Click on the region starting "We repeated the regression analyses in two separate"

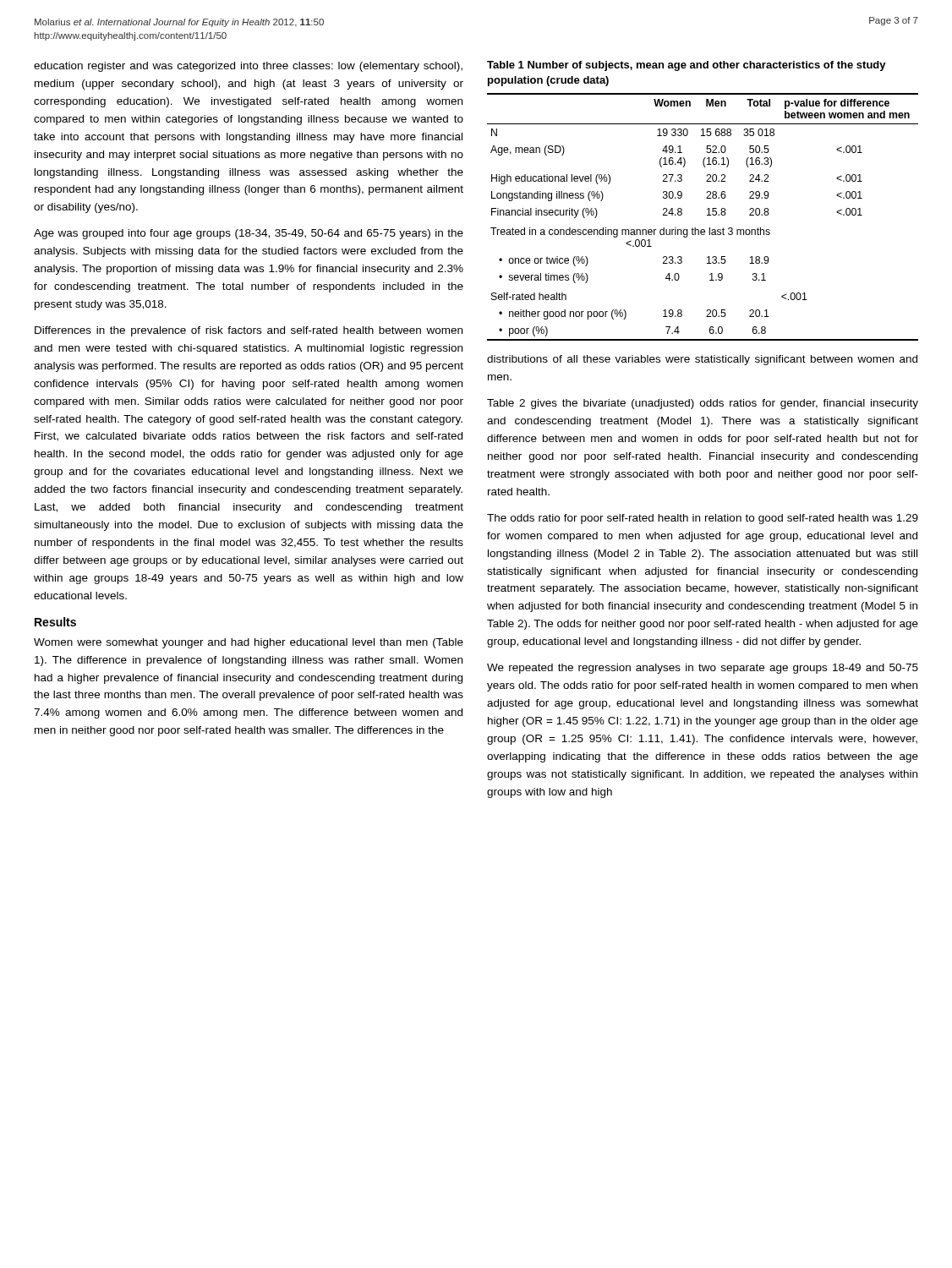coord(703,729)
